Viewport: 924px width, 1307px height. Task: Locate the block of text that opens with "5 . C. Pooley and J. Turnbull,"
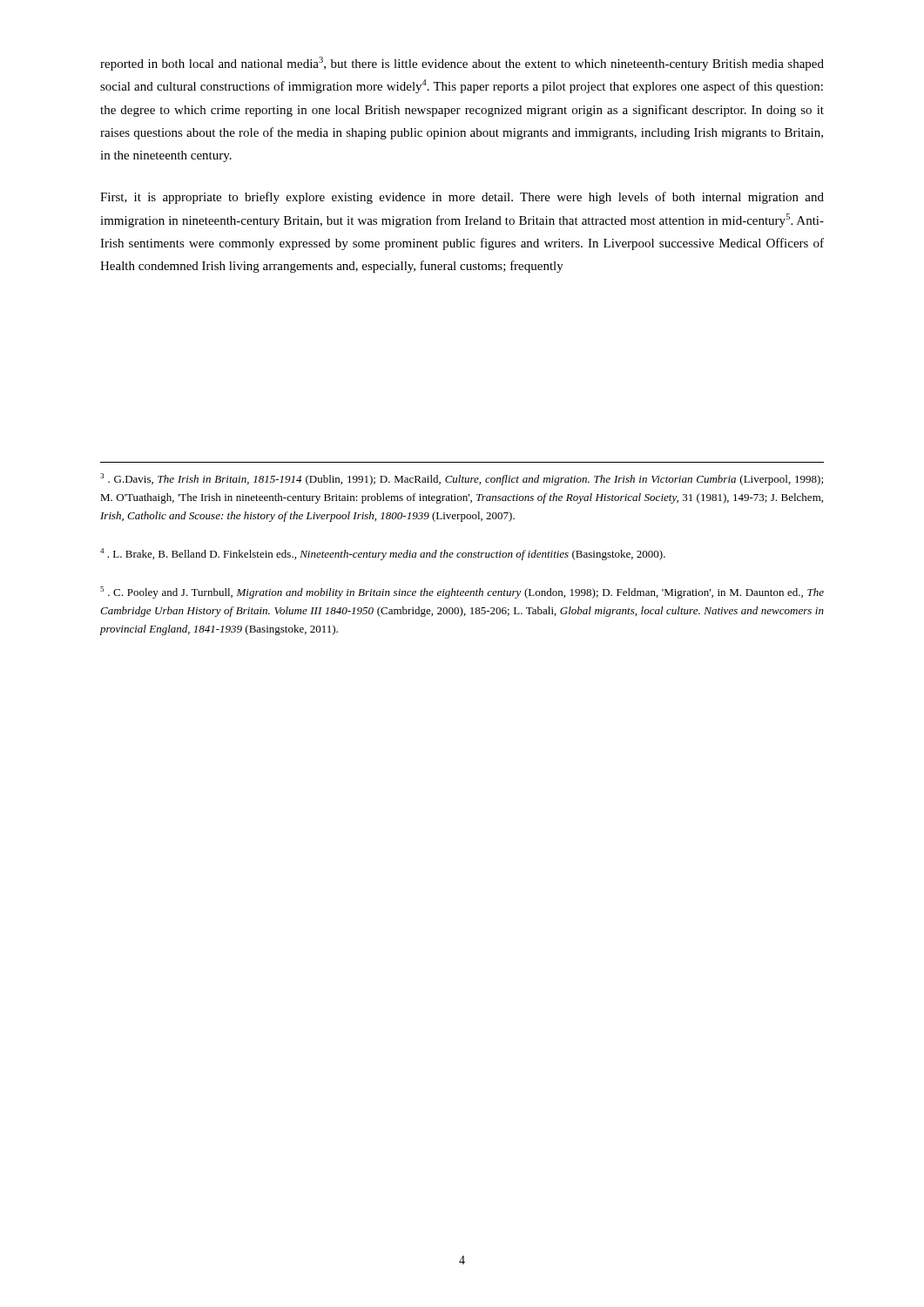point(462,610)
